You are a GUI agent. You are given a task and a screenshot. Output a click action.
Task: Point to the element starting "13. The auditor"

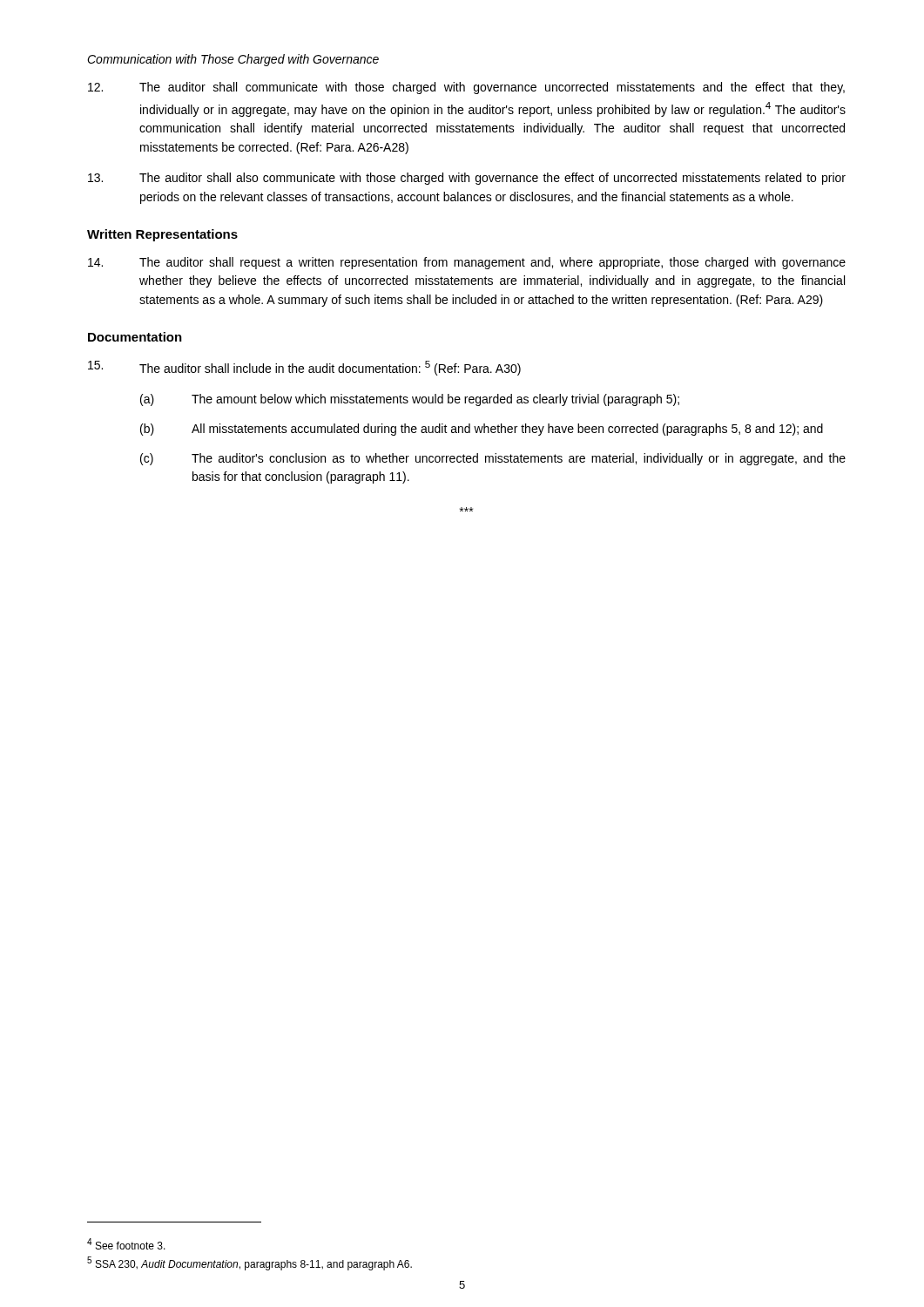click(466, 188)
